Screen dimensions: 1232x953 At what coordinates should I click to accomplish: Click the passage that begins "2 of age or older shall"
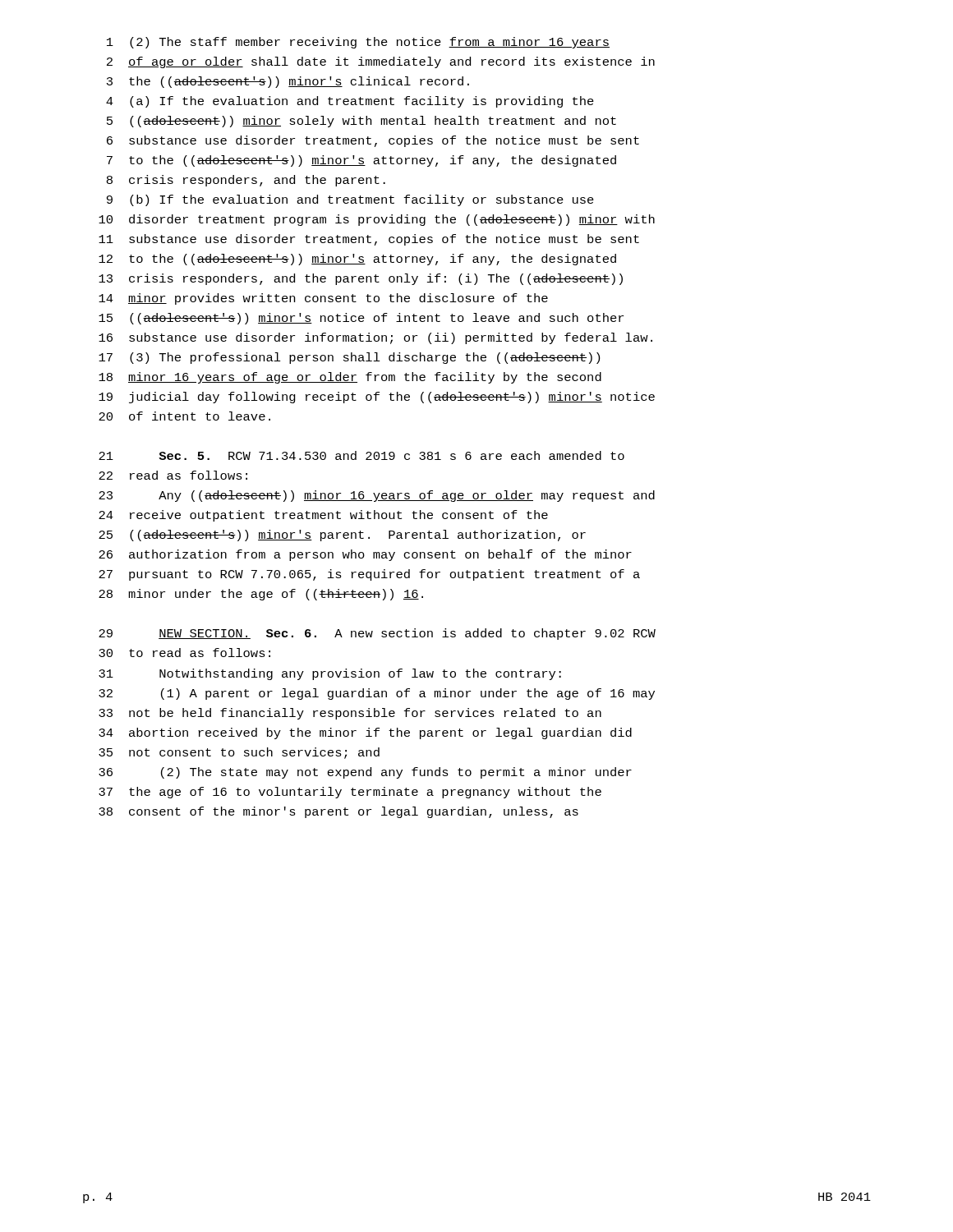pyautogui.click(x=476, y=62)
